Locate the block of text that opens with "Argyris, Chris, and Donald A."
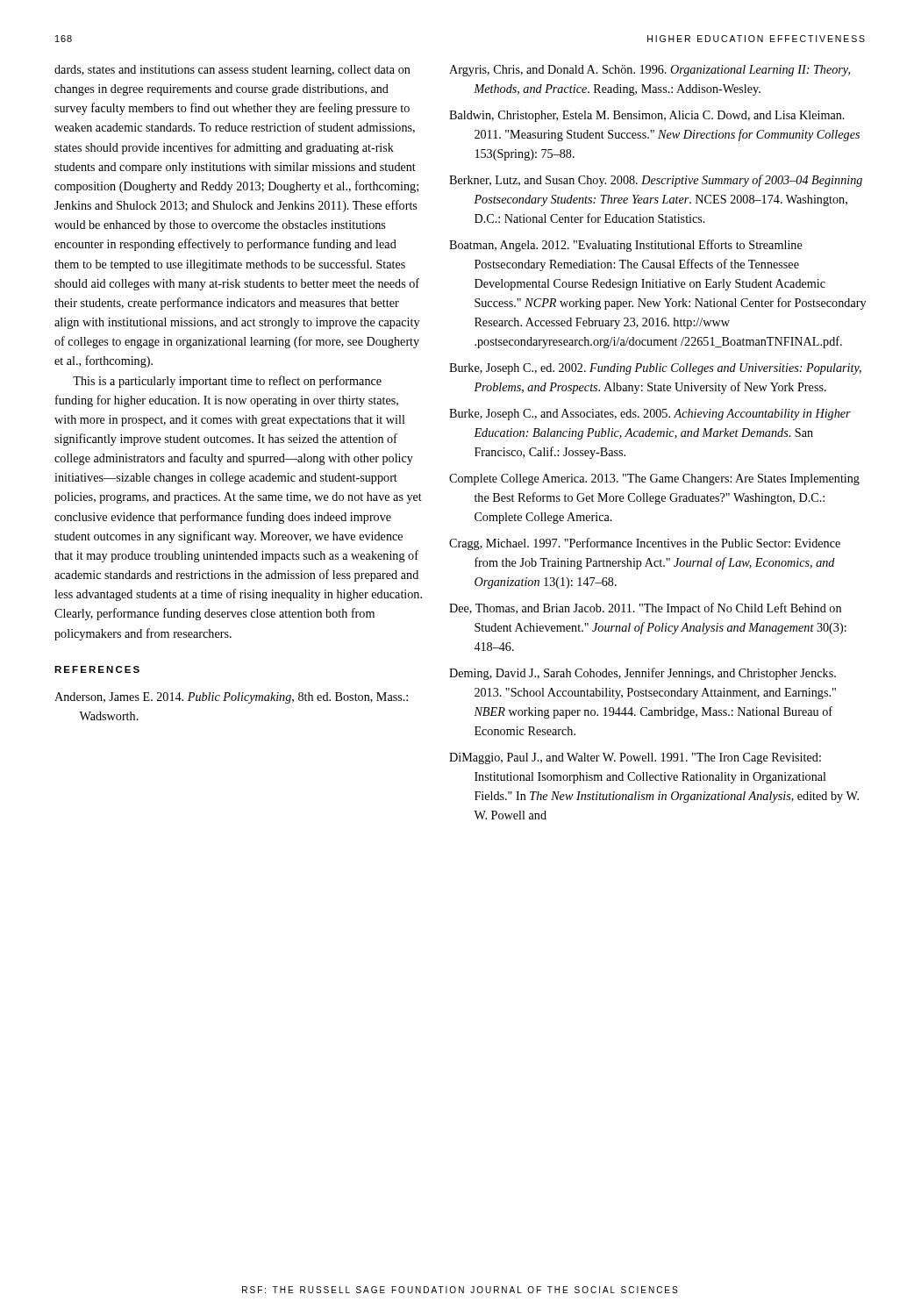The width and height of the screenshot is (921, 1316). (650, 79)
